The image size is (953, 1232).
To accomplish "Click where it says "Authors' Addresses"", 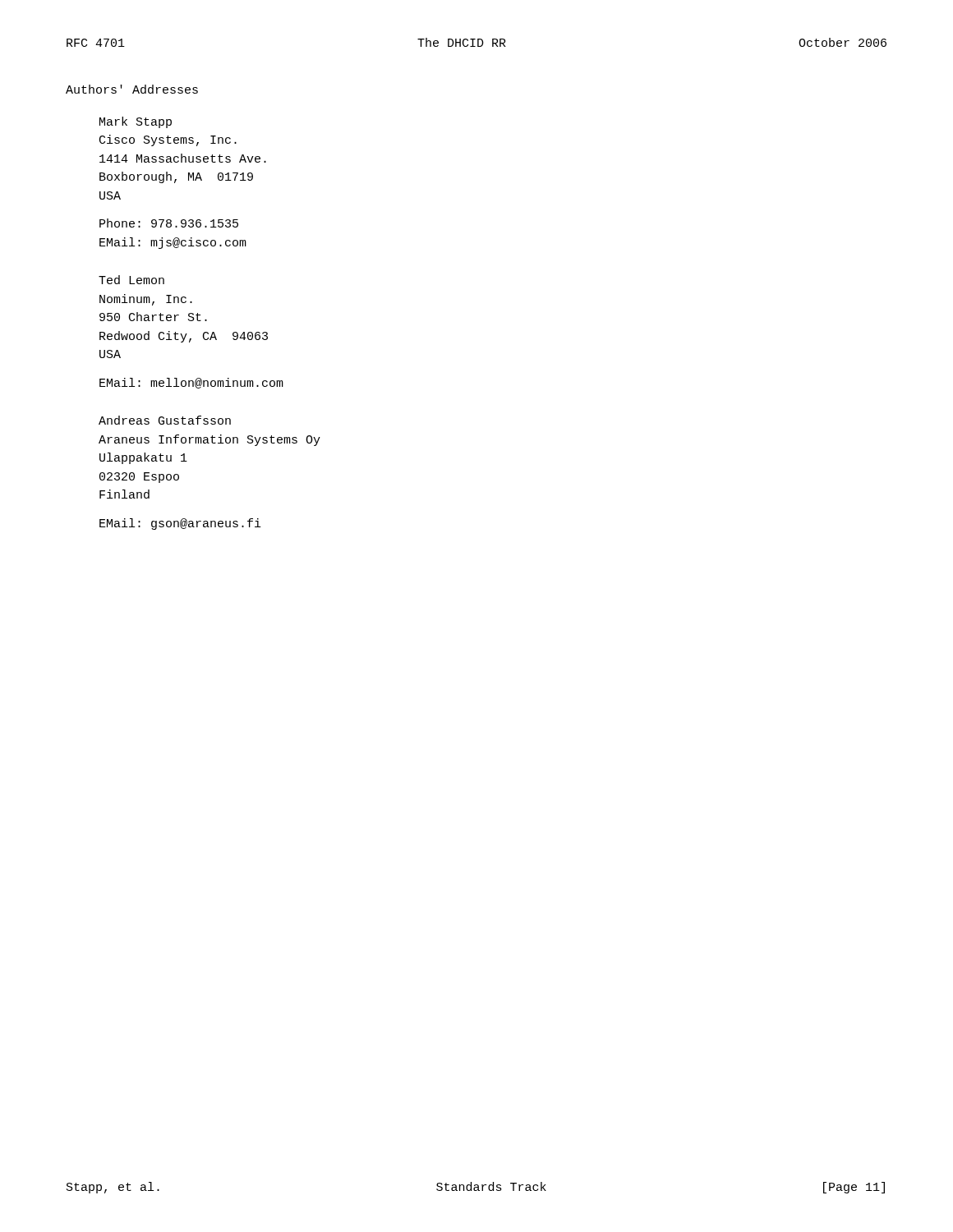I will click(132, 91).
